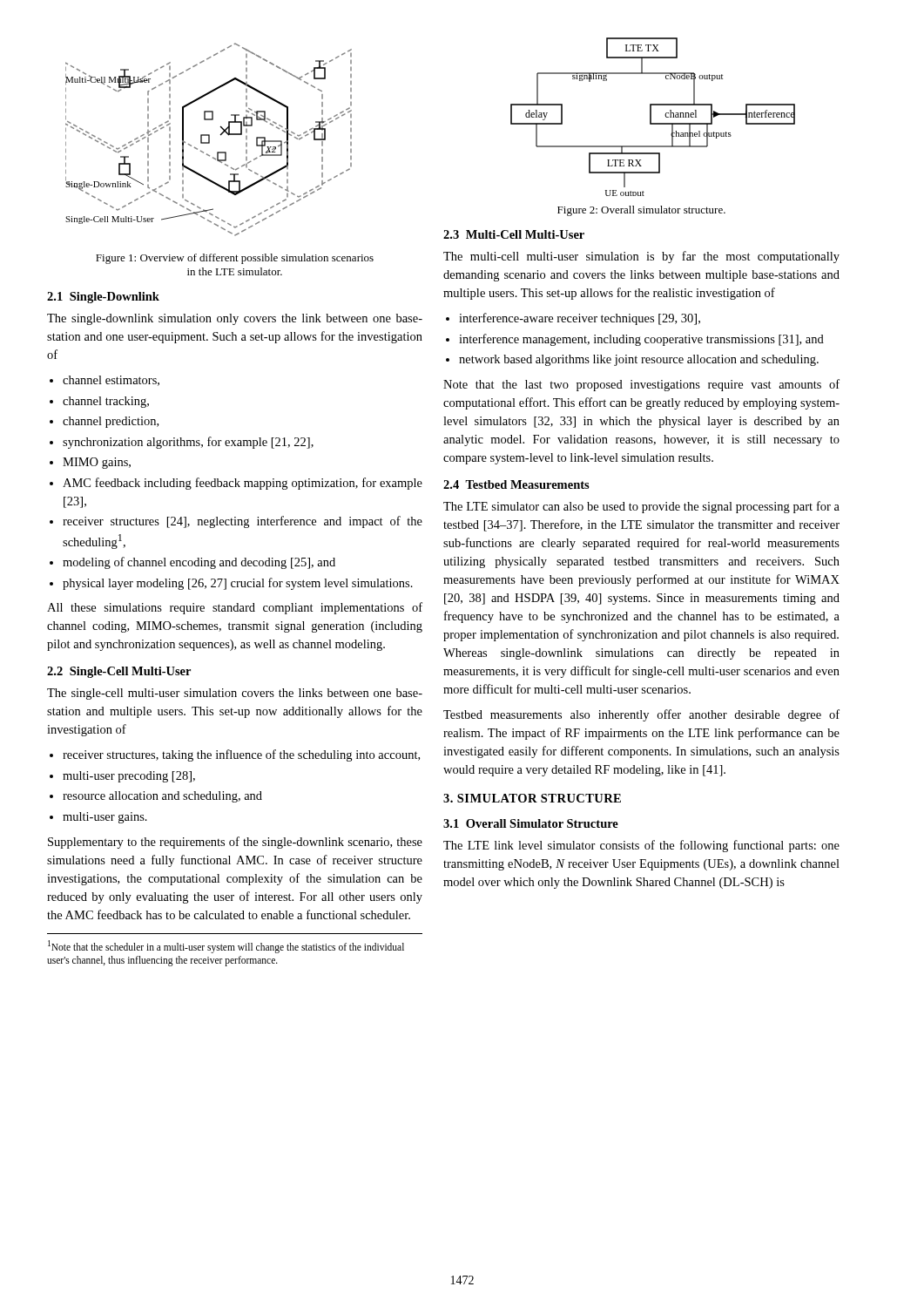Click on the region starting "1Note that the scheduler in"
The width and height of the screenshot is (924, 1307).
[226, 952]
